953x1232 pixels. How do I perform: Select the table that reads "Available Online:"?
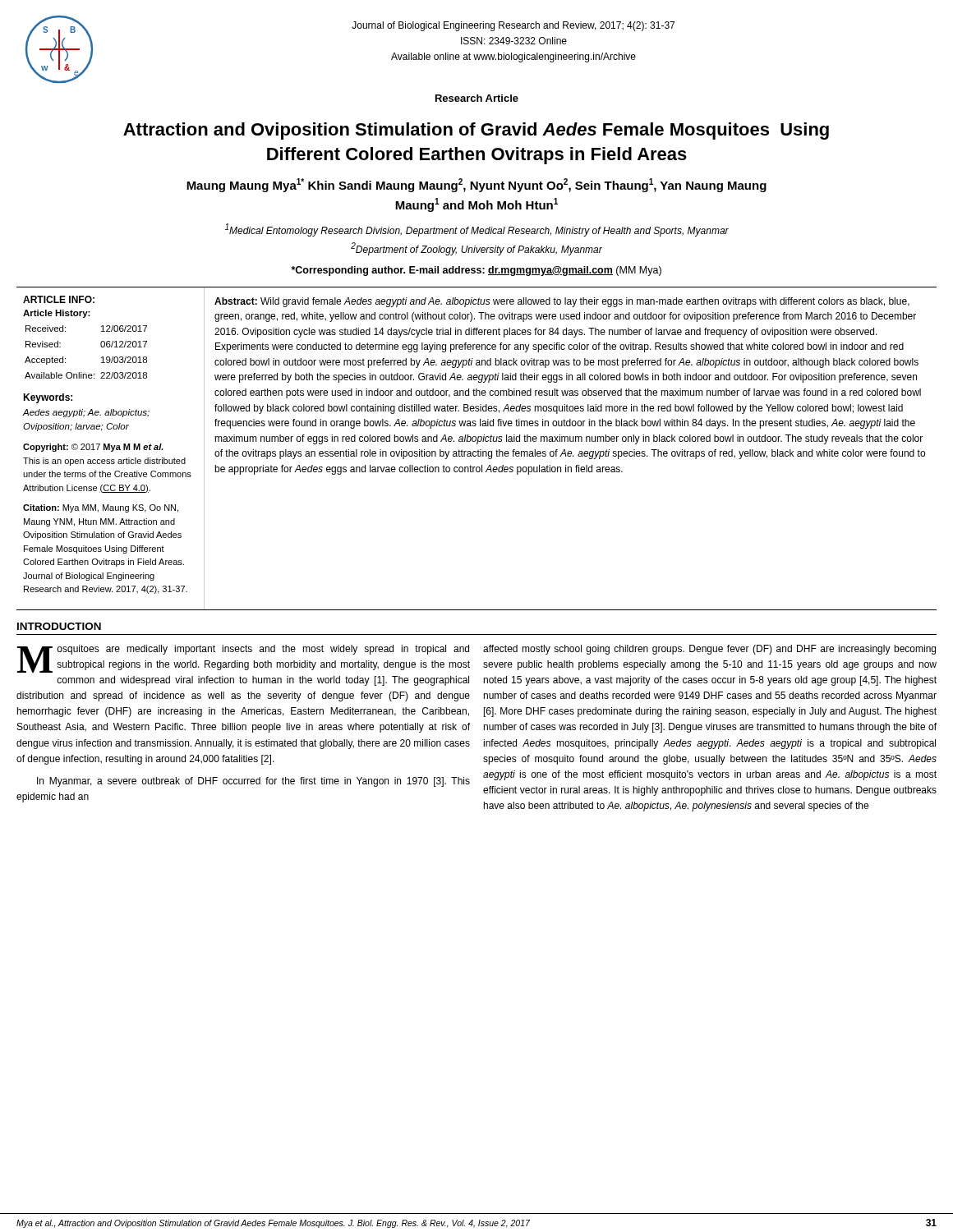111,448
